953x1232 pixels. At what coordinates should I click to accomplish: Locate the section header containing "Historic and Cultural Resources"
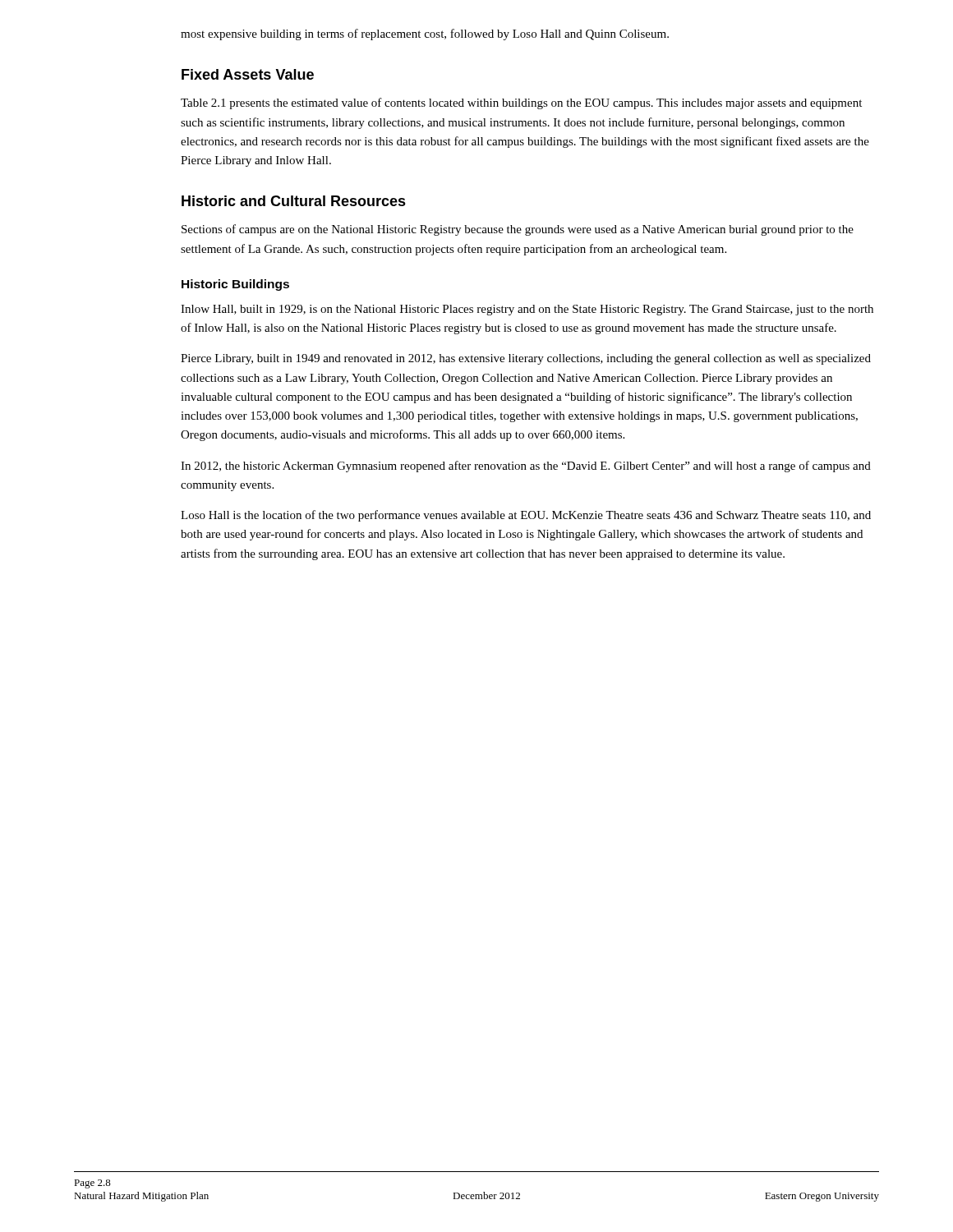point(293,201)
